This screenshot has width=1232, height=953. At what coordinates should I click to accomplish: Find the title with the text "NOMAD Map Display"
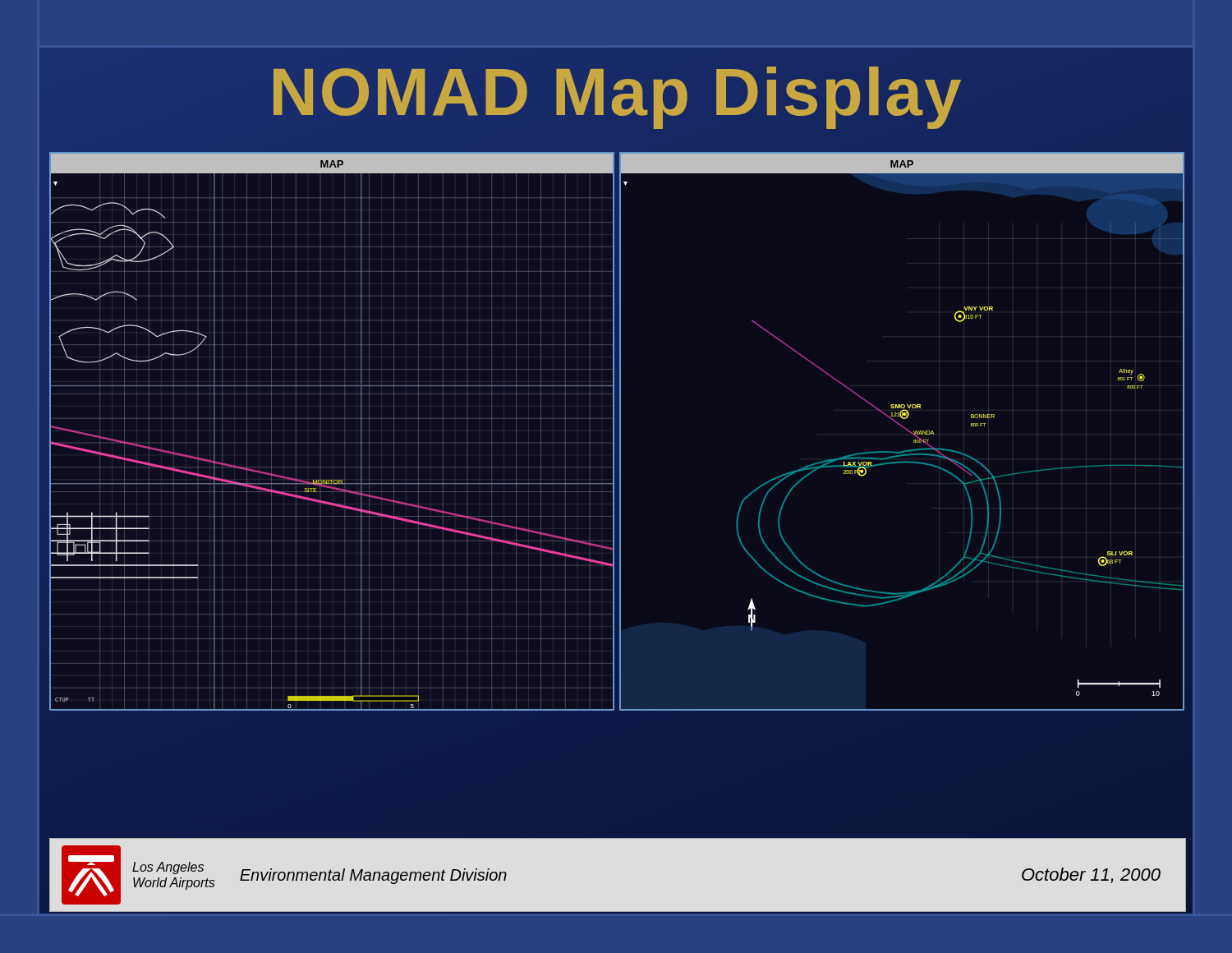(x=616, y=92)
